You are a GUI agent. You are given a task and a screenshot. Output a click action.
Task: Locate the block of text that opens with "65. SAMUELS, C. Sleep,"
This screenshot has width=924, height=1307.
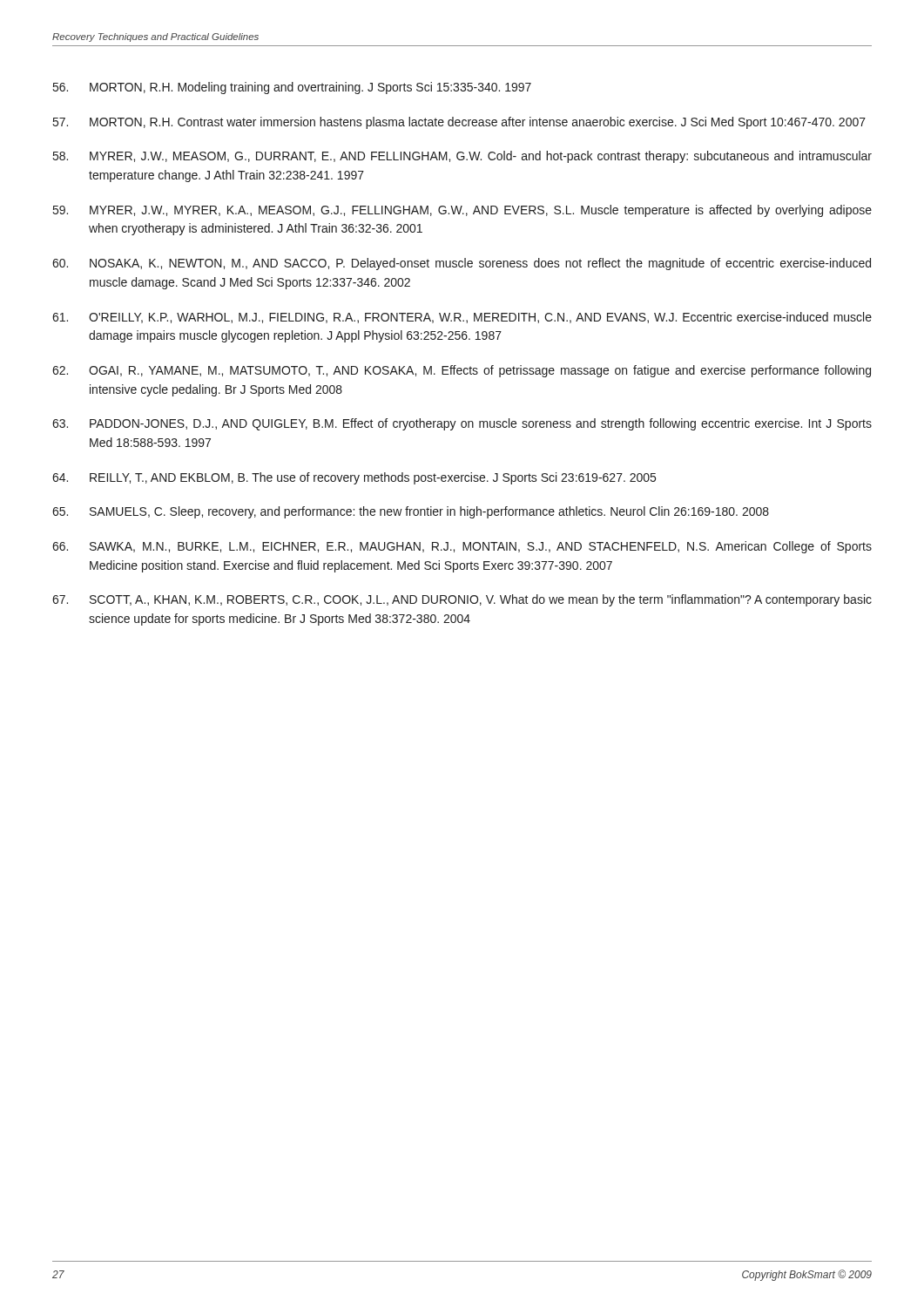(462, 512)
